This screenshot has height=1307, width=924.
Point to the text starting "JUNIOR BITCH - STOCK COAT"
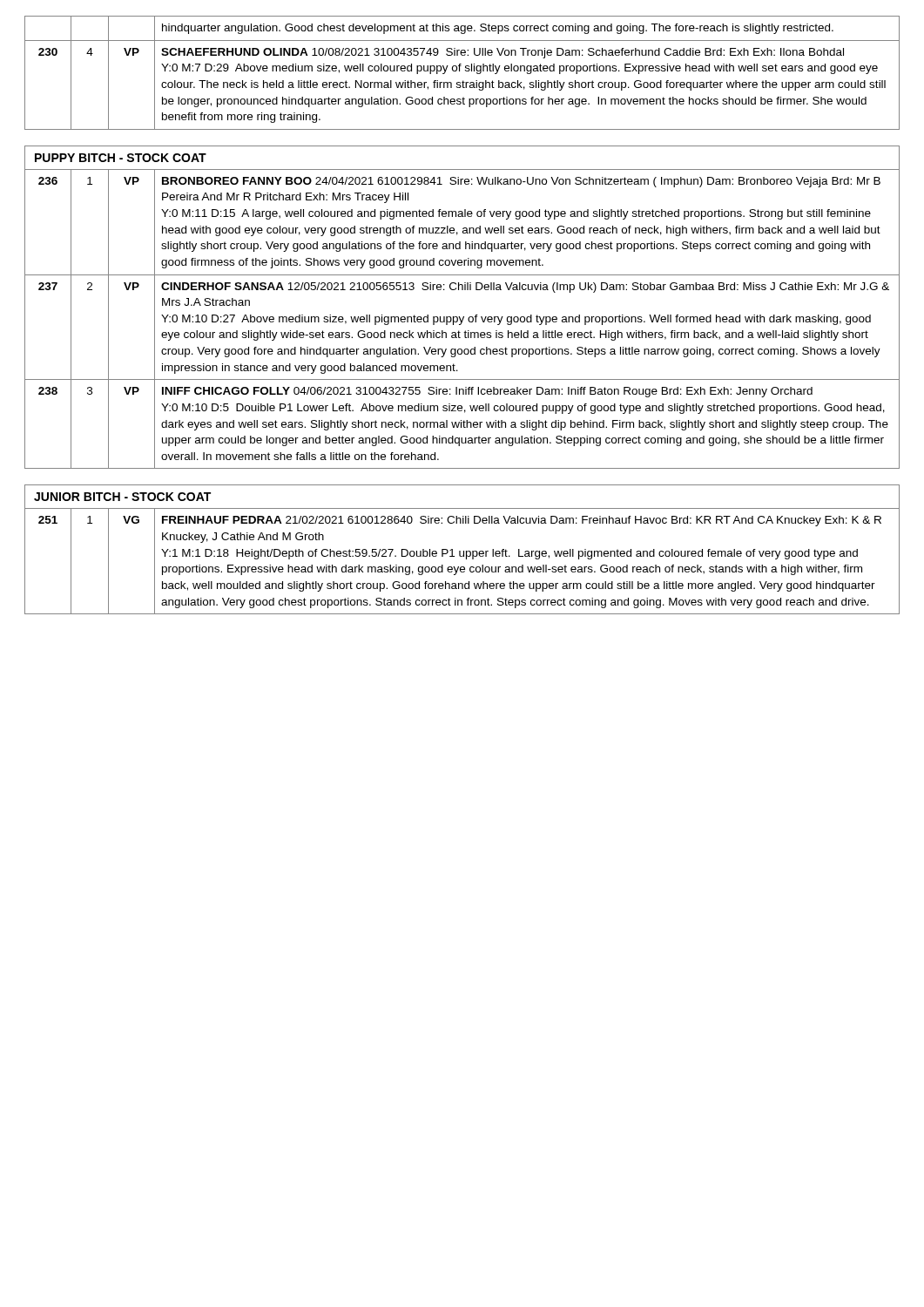click(122, 497)
